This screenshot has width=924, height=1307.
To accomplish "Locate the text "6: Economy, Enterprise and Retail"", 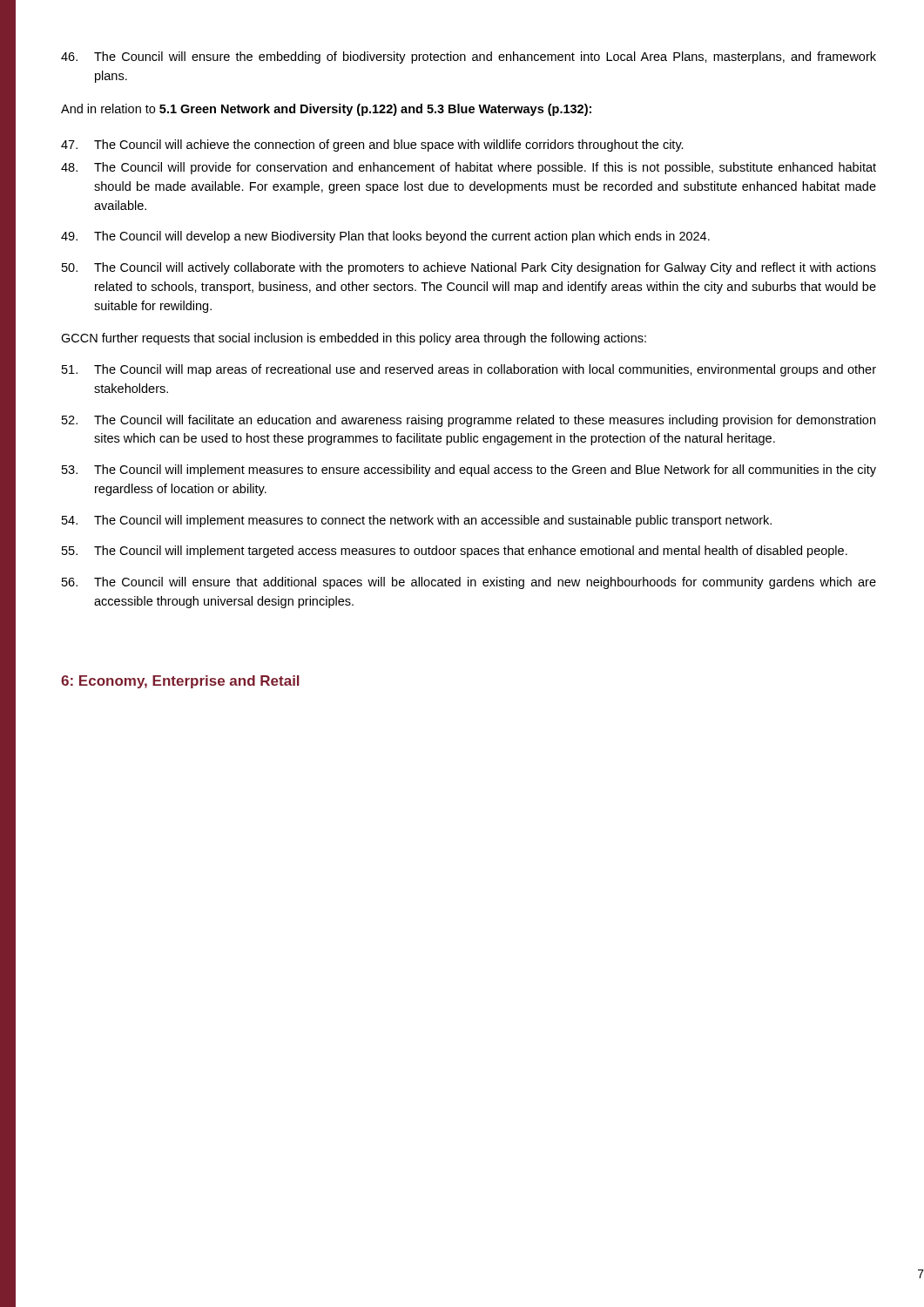I will click(x=181, y=680).
